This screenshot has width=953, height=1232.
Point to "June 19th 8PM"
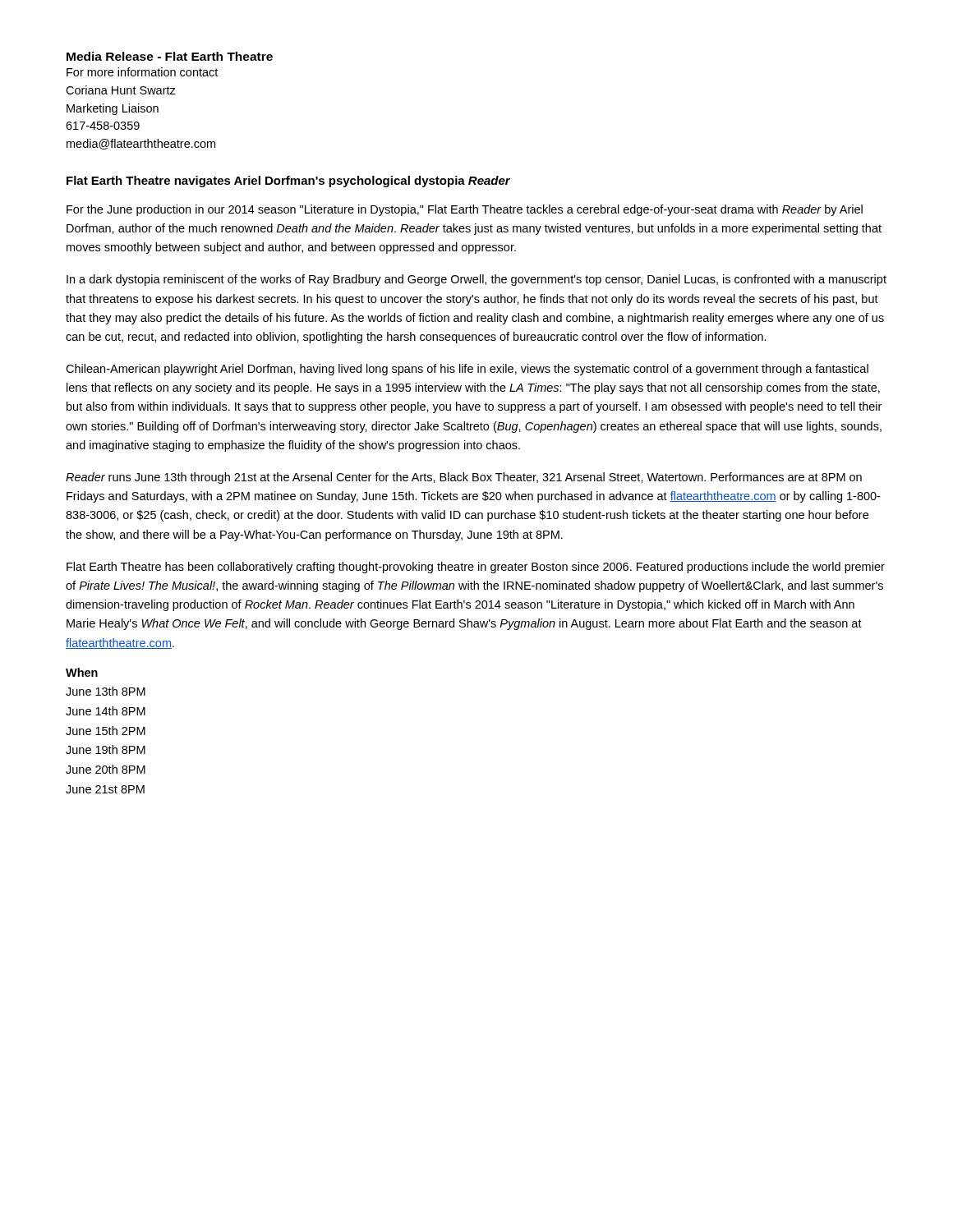pos(106,750)
